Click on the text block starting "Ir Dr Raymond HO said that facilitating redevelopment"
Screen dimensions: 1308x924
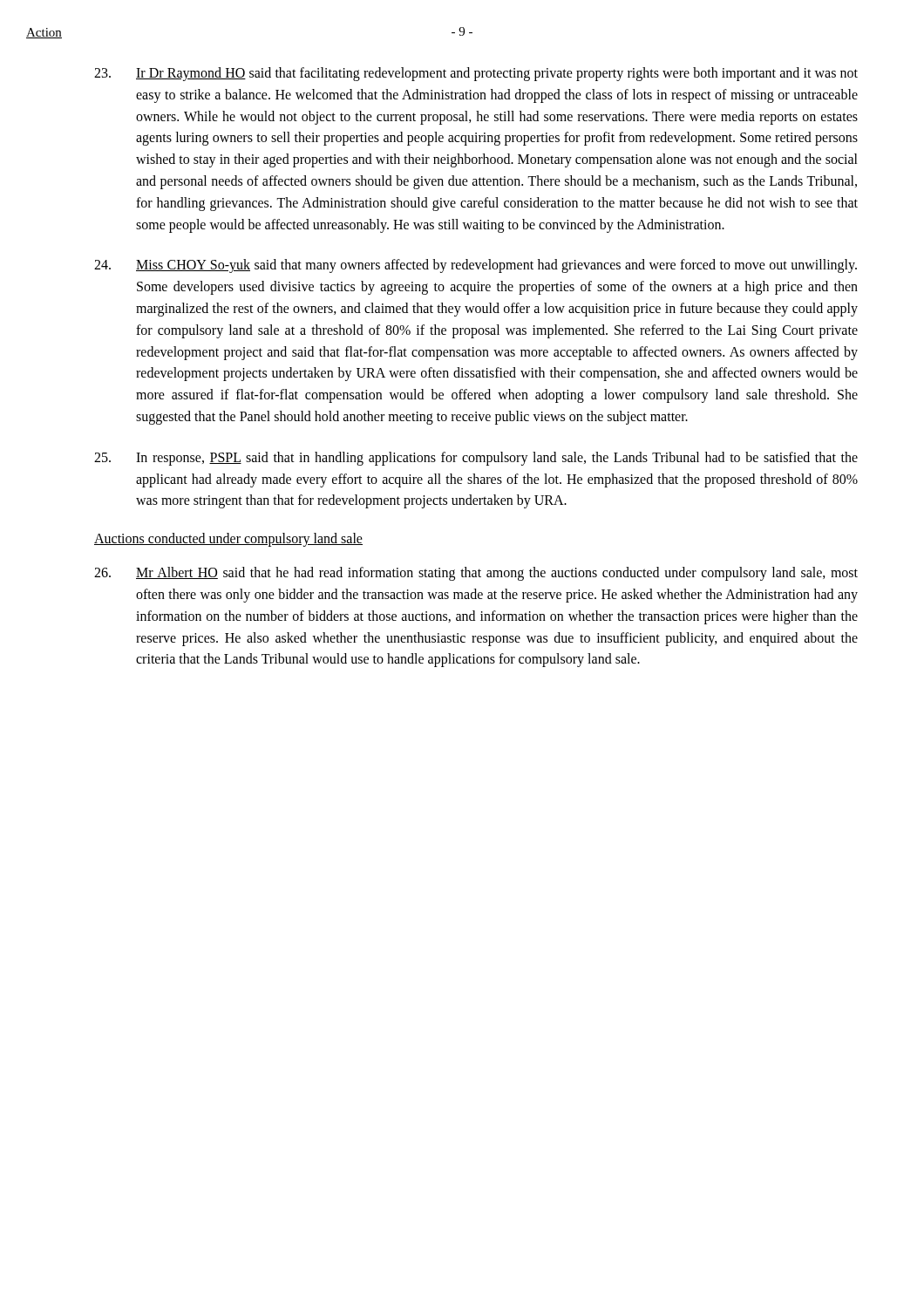point(476,149)
